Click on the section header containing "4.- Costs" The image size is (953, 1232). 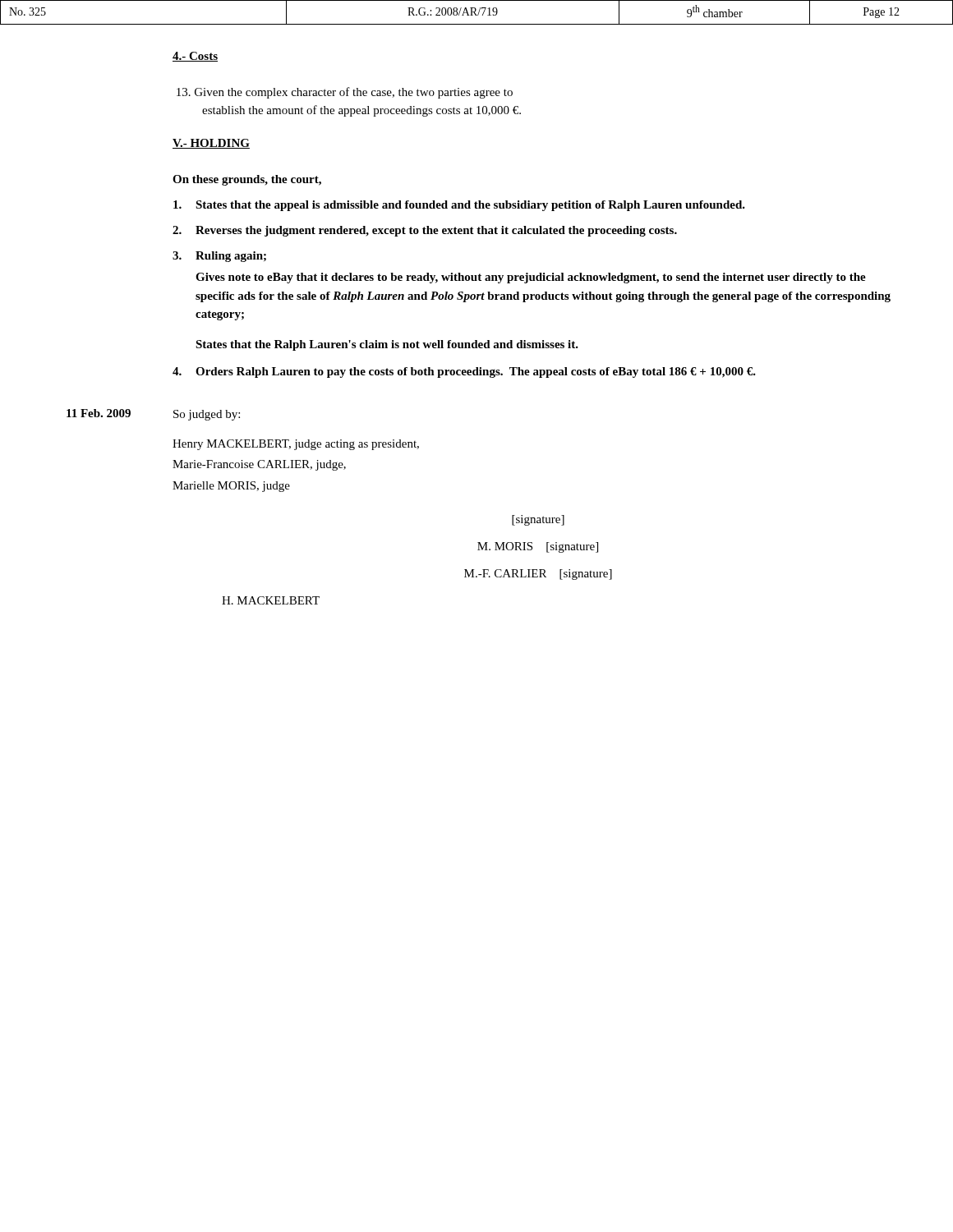tap(195, 56)
